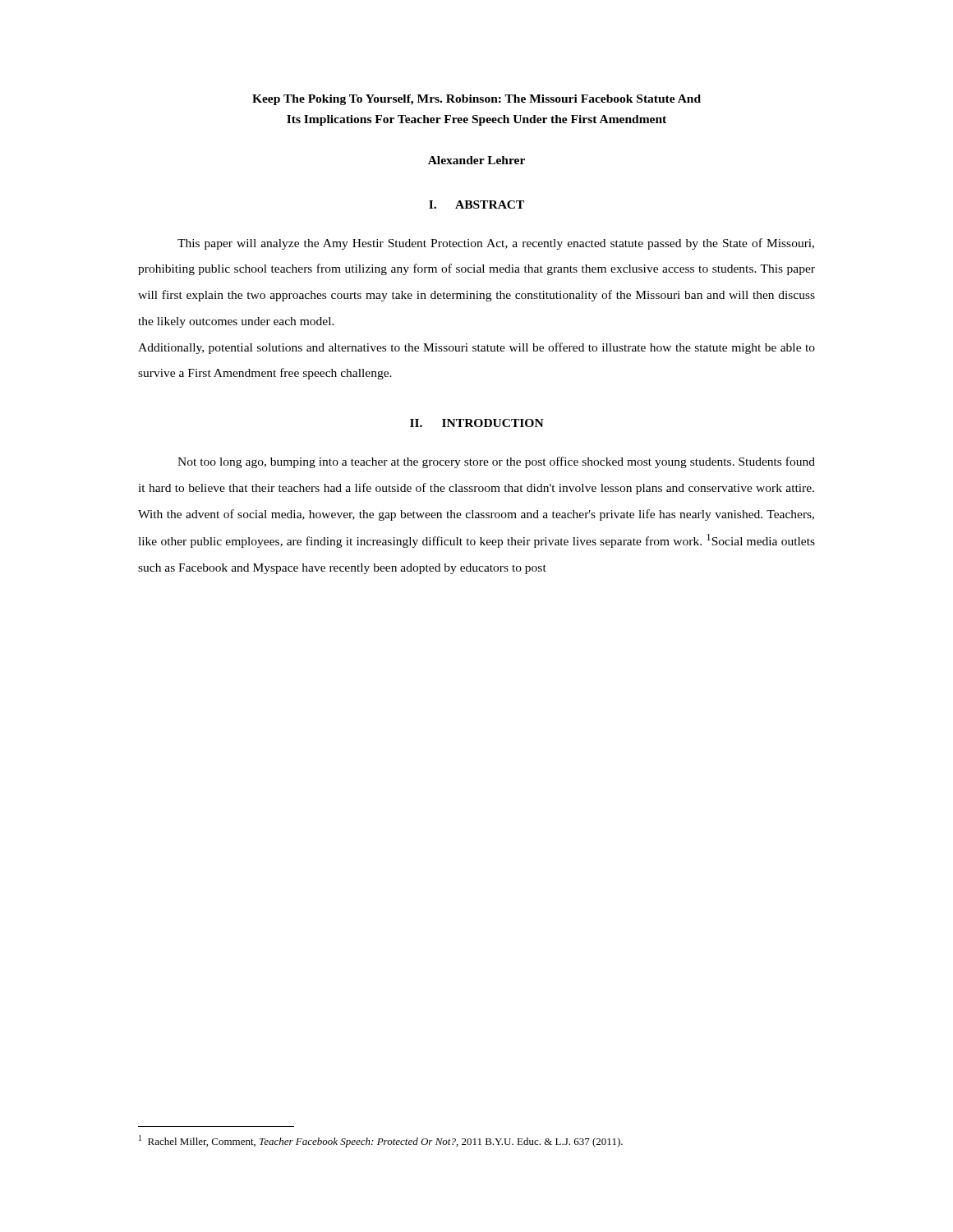Viewport: 953px width, 1232px height.
Task: Find the element starting "I. ABSTRACT"
Action: coord(476,204)
